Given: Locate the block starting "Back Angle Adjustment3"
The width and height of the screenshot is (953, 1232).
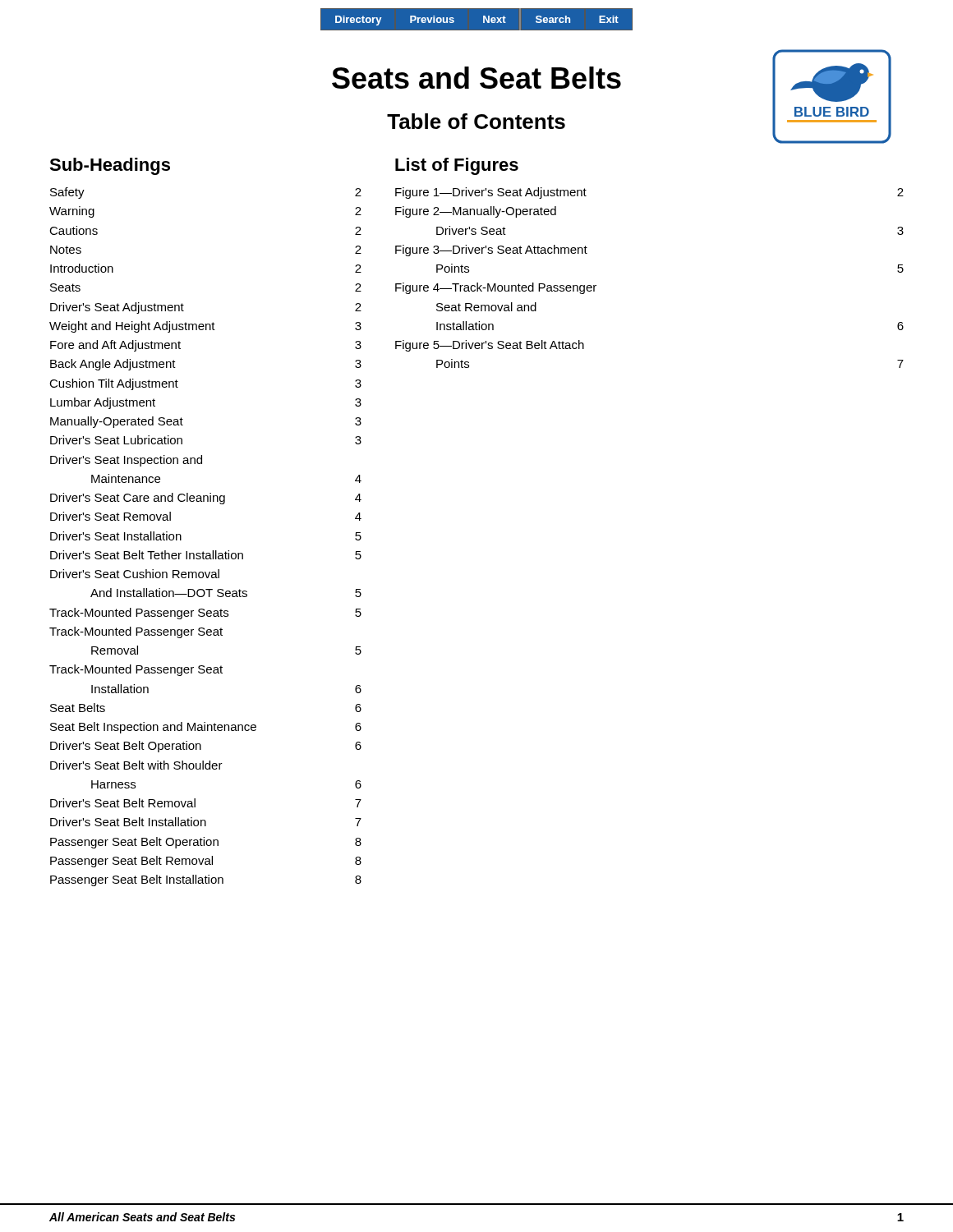Looking at the screenshot, I should pos(107,364).
